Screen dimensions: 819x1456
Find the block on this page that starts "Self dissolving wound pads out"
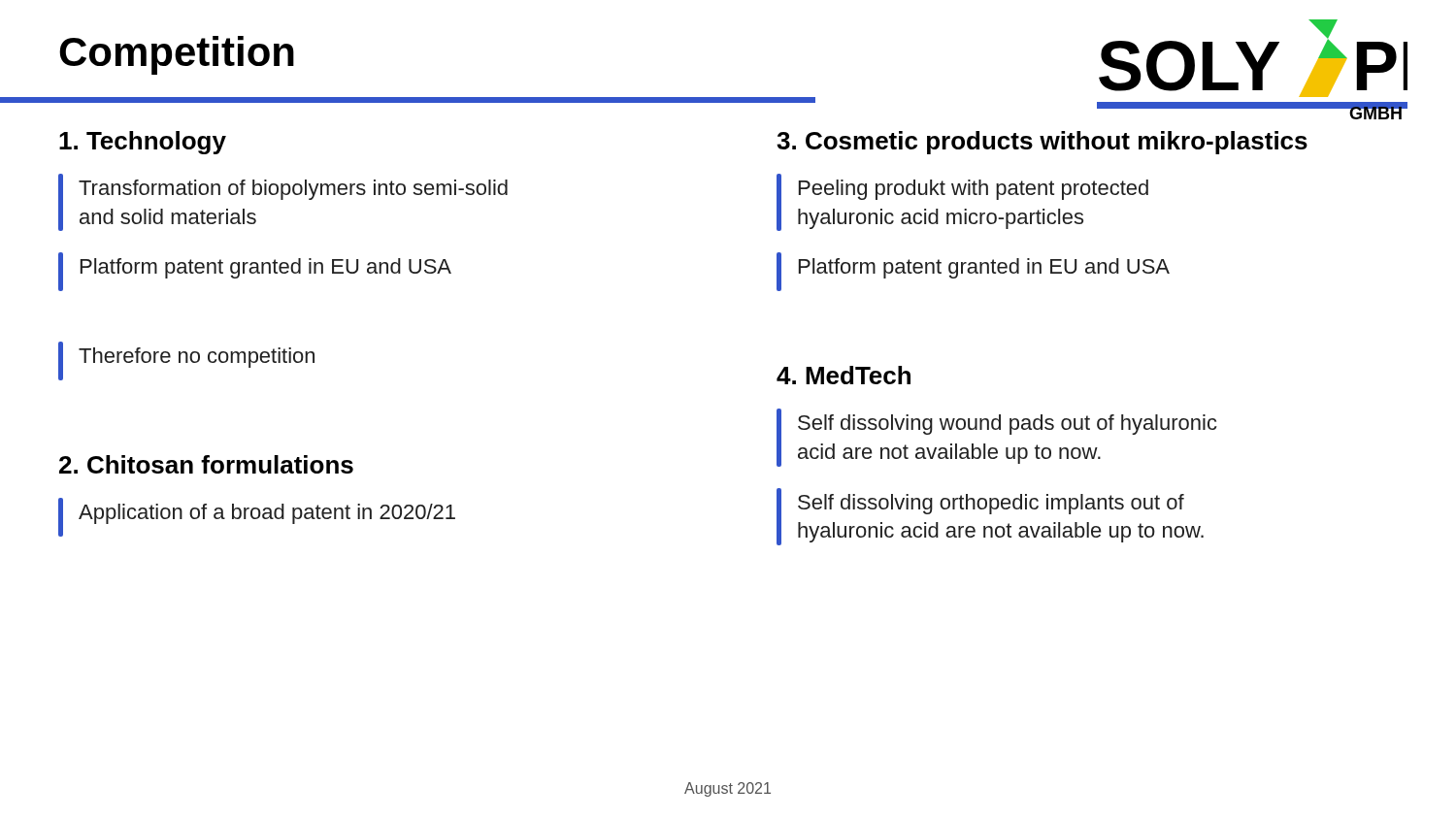click(997, 438)
